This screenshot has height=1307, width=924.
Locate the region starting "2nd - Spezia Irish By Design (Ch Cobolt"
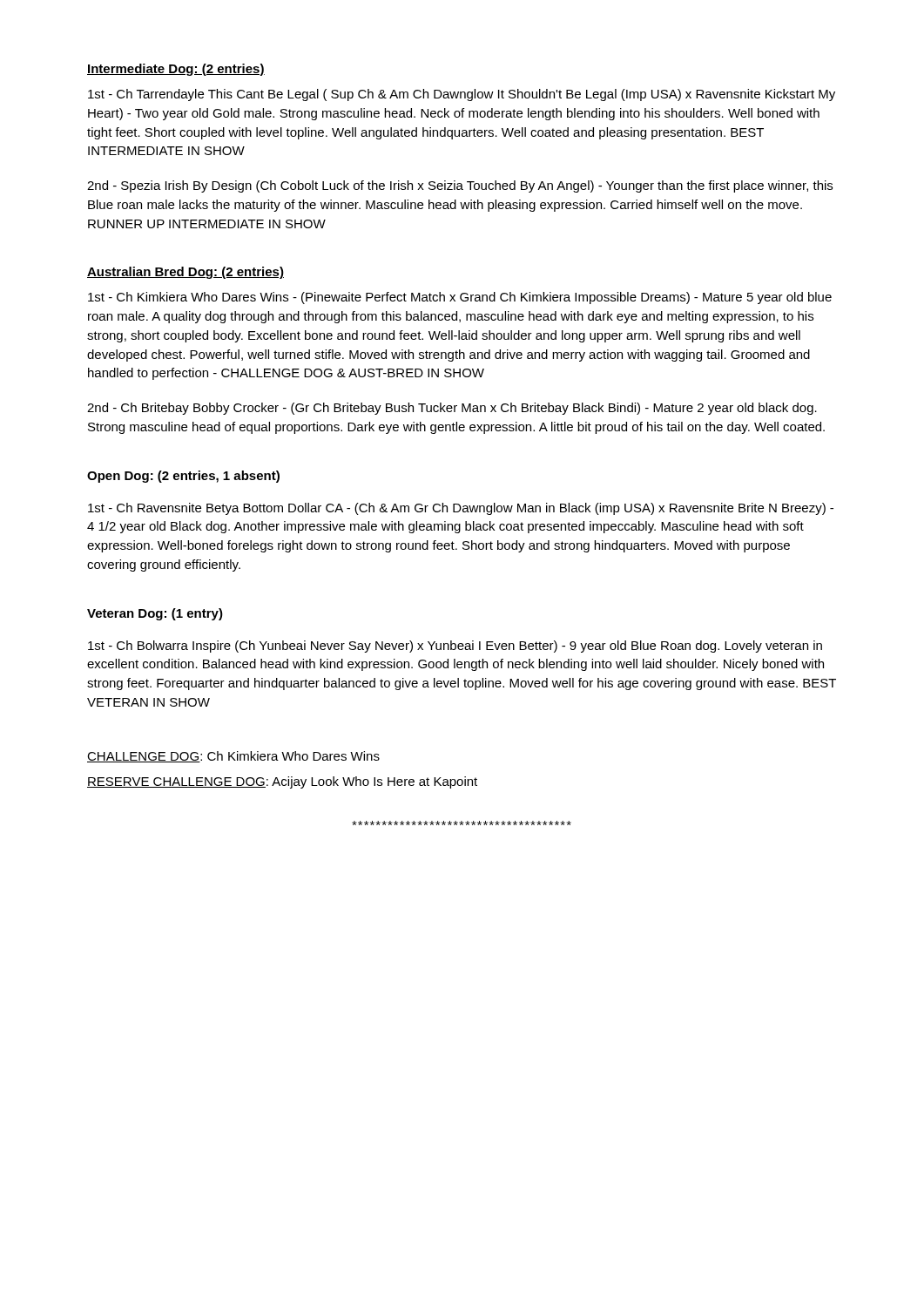click(x=460, y=204)
